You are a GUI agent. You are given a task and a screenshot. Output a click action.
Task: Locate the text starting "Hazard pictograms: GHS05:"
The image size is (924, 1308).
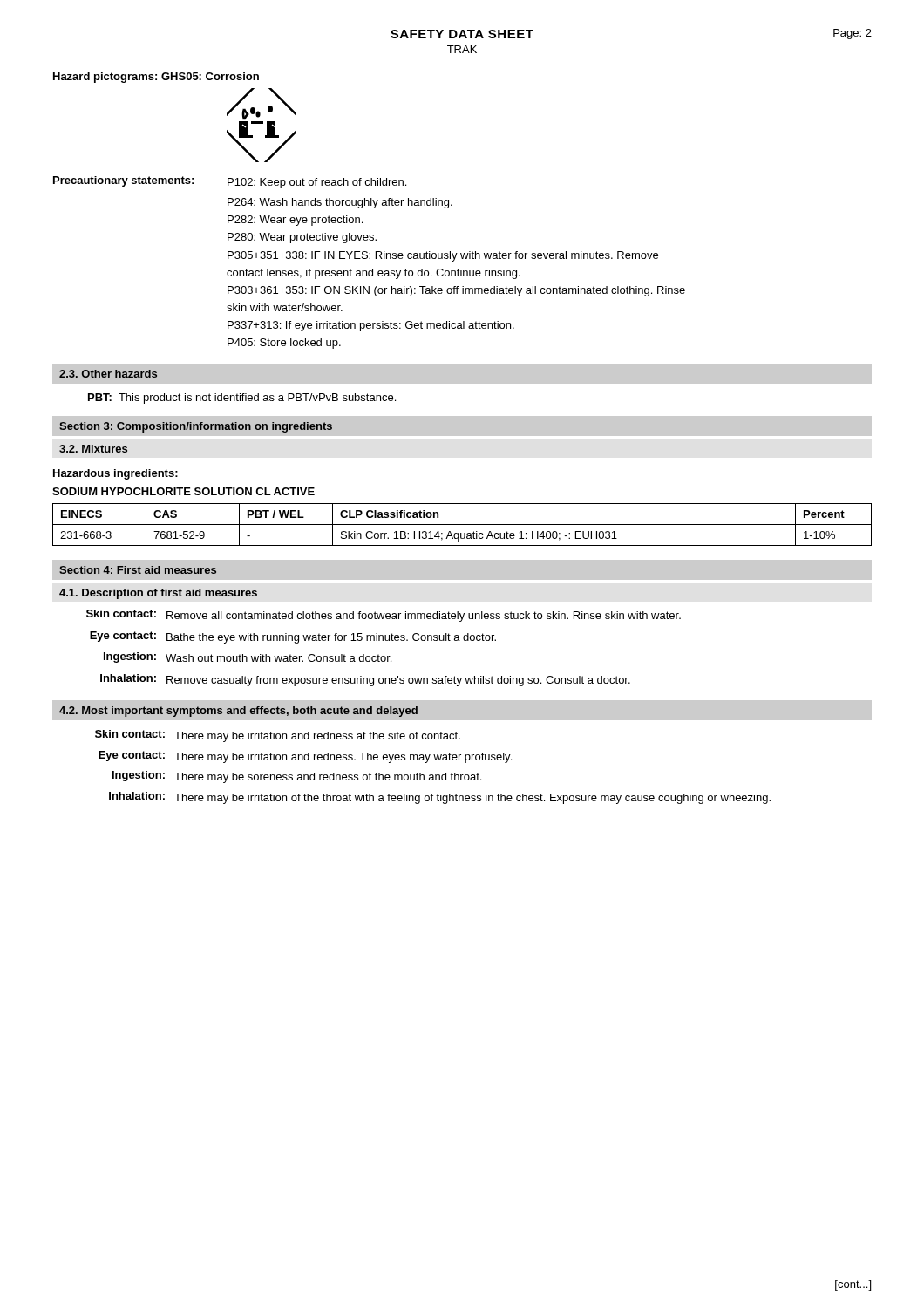(x=156, y=76)
